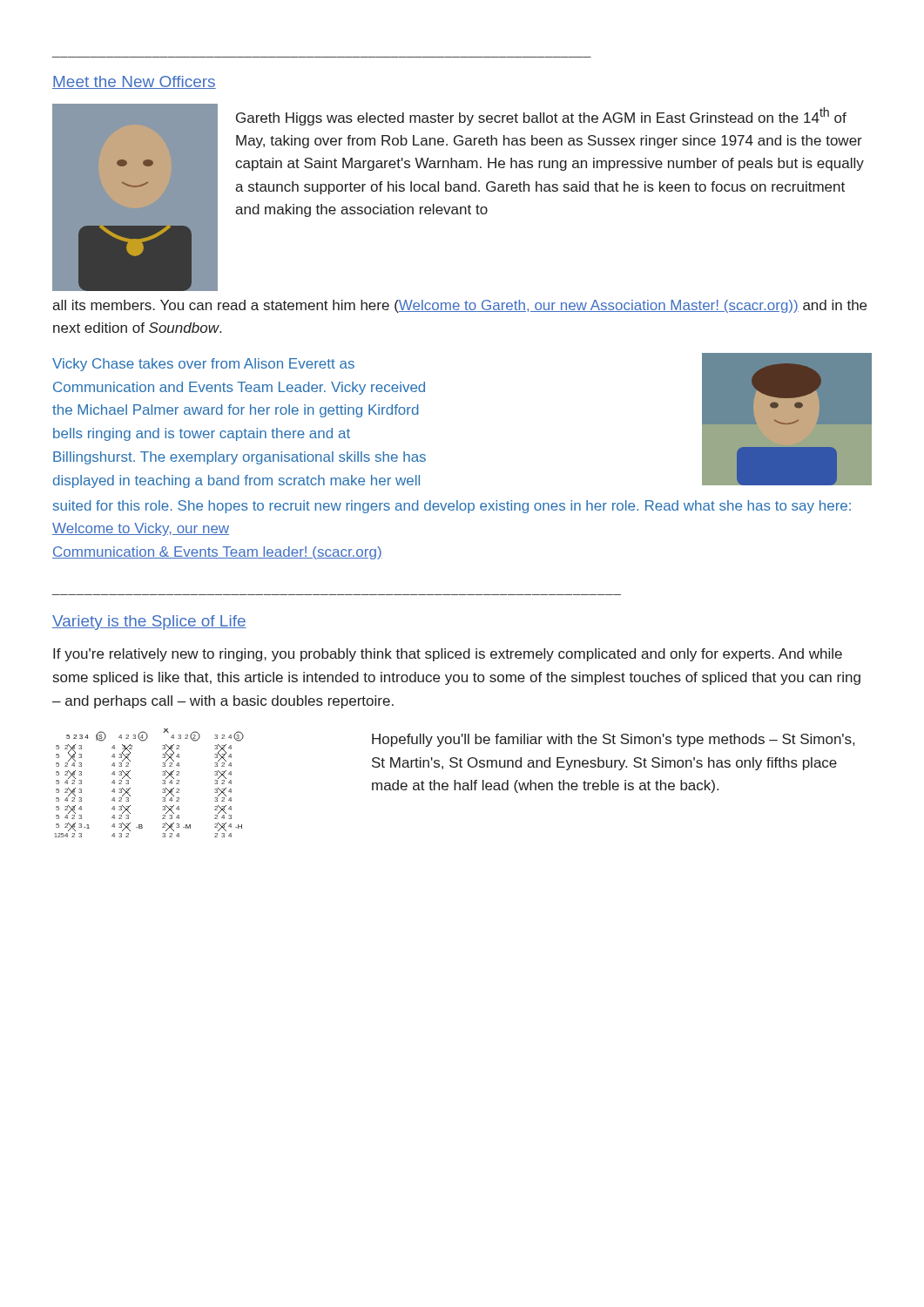The image size is (924, 1307).
Task: Locate the block of text that opens with "all its members."
Action: pyautogui.click(x=460, y=317)
